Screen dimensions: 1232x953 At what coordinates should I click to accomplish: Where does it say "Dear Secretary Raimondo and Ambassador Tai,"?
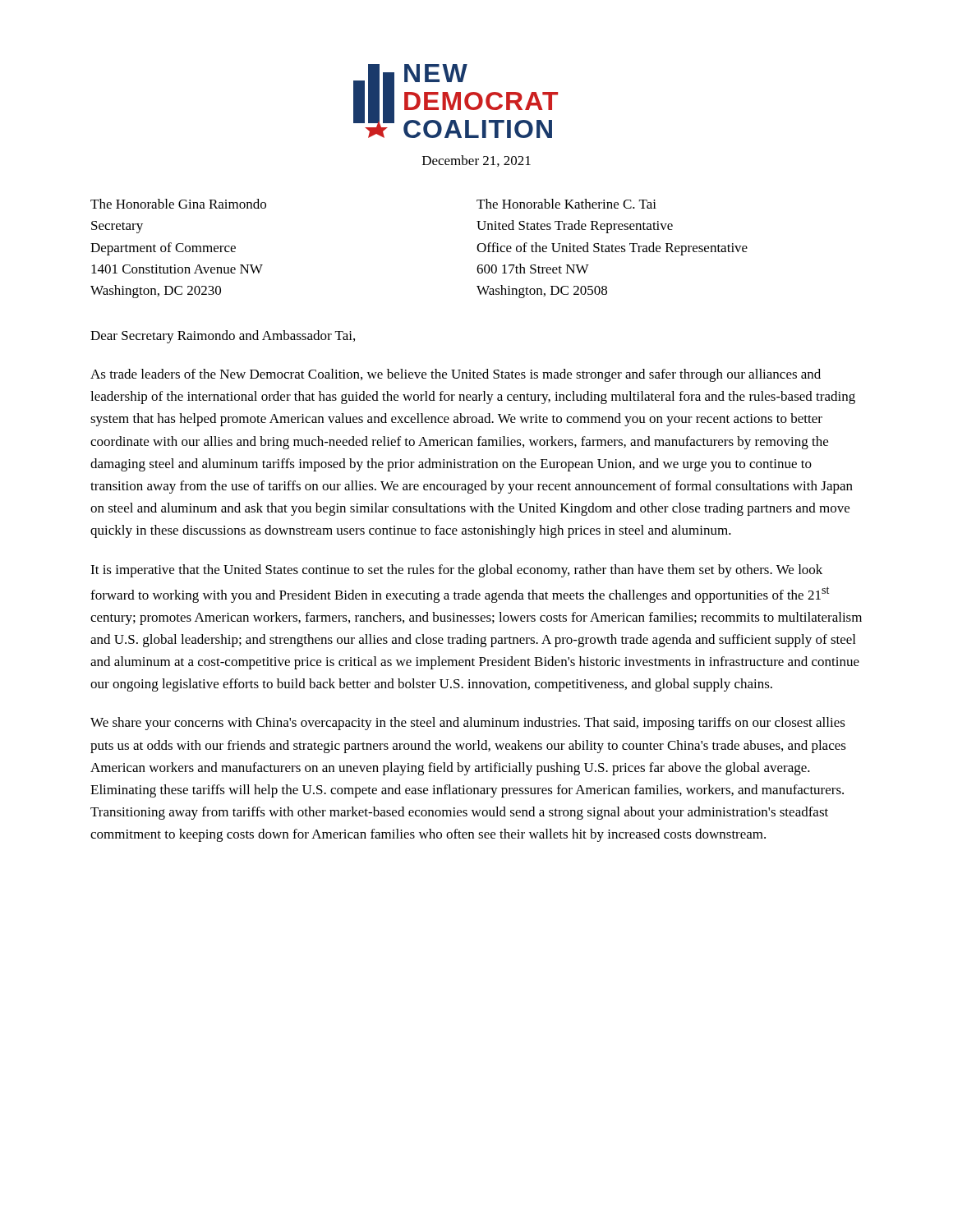pos(223,335)
